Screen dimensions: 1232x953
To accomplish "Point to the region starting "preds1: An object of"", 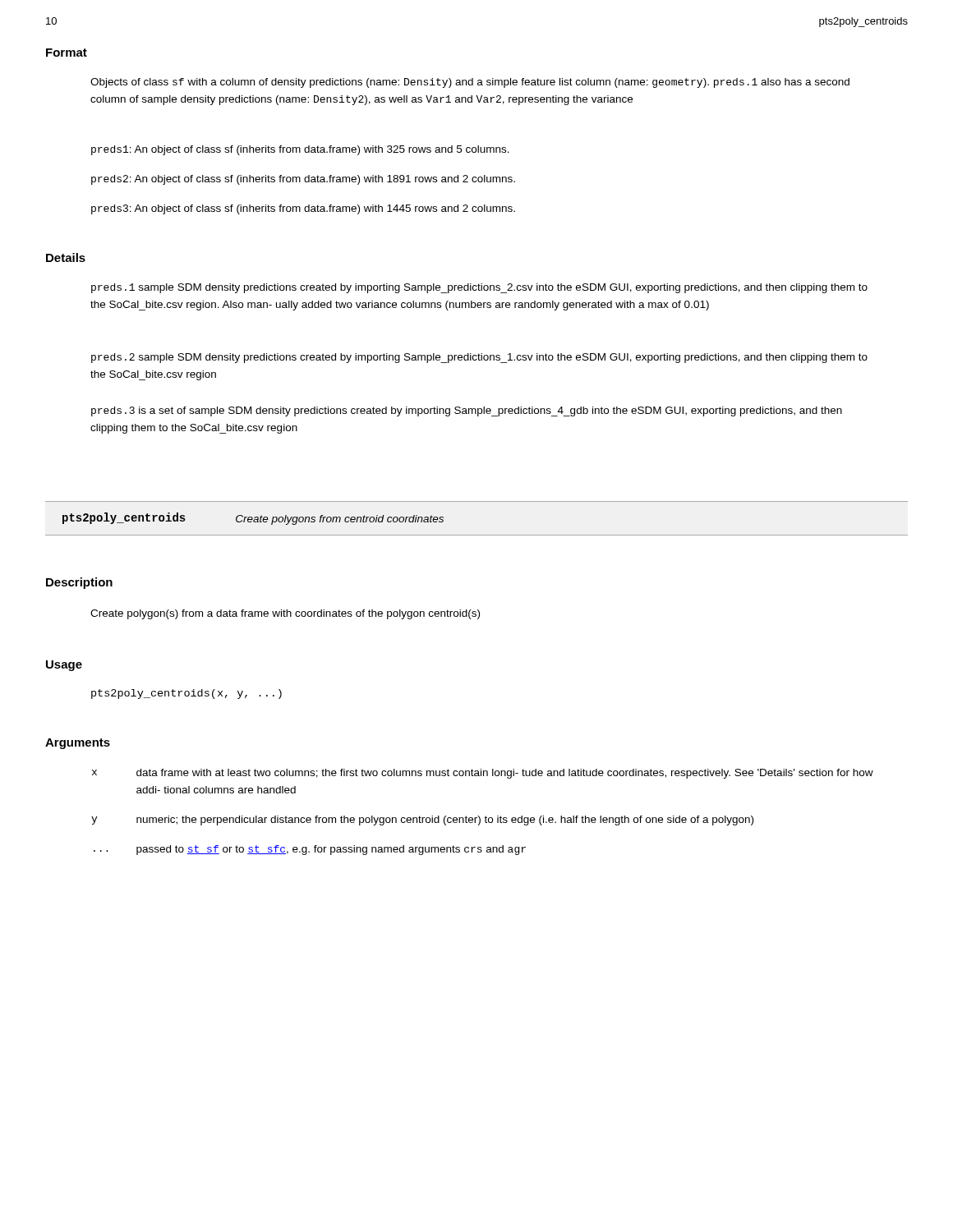I will [300, 150].
